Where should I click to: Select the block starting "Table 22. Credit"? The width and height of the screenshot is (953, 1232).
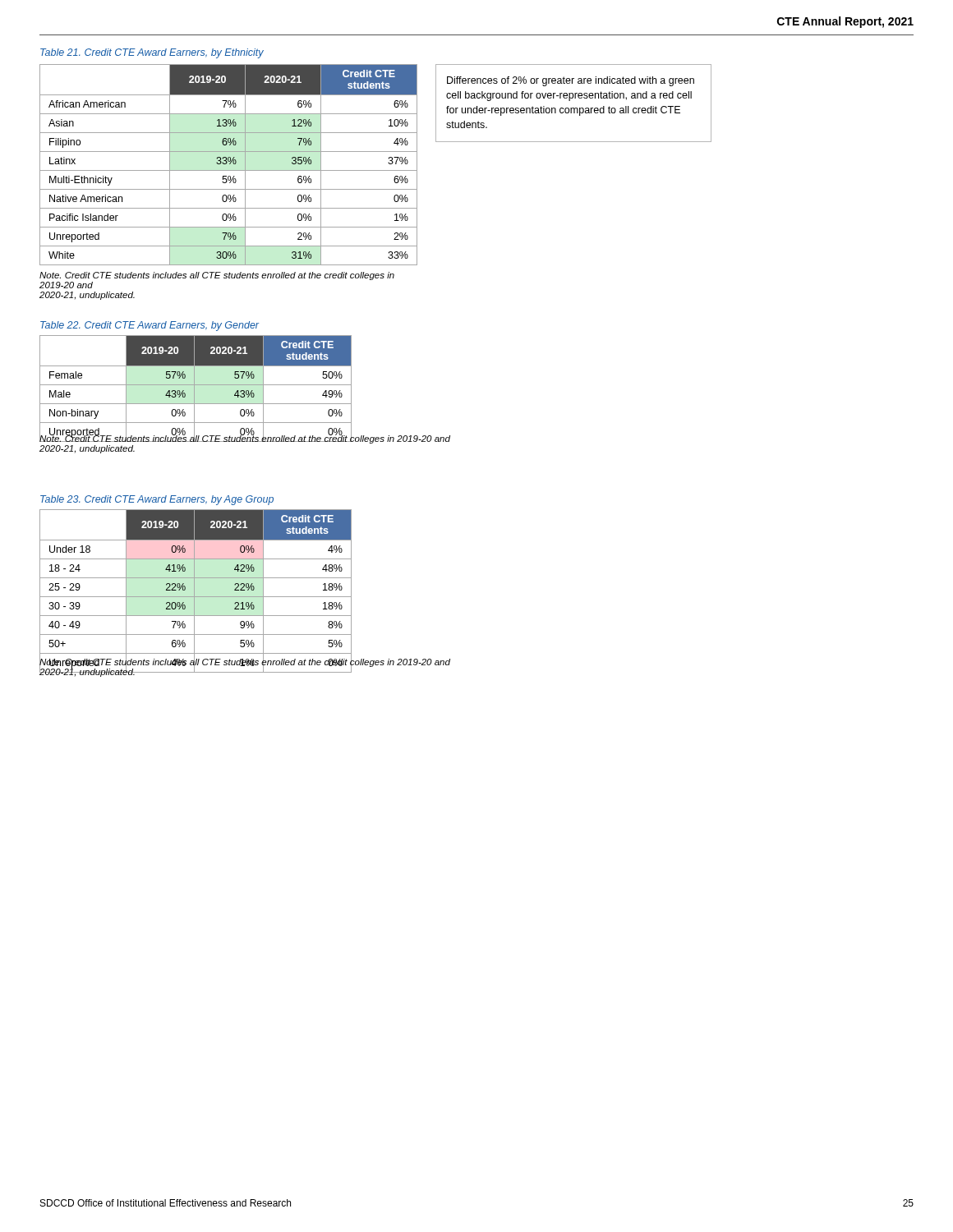149,325
